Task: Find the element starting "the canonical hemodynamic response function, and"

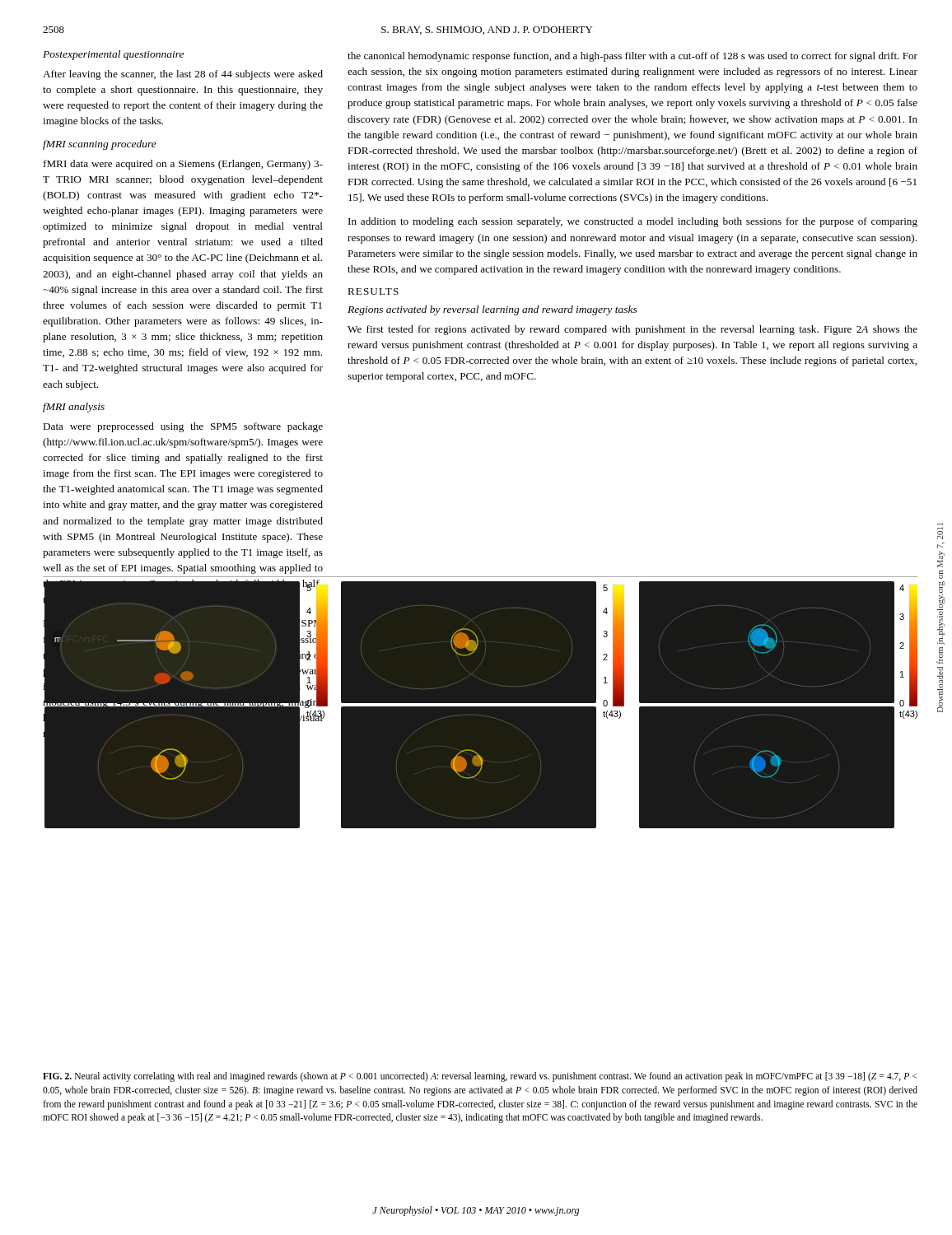Action: [633, 126]
